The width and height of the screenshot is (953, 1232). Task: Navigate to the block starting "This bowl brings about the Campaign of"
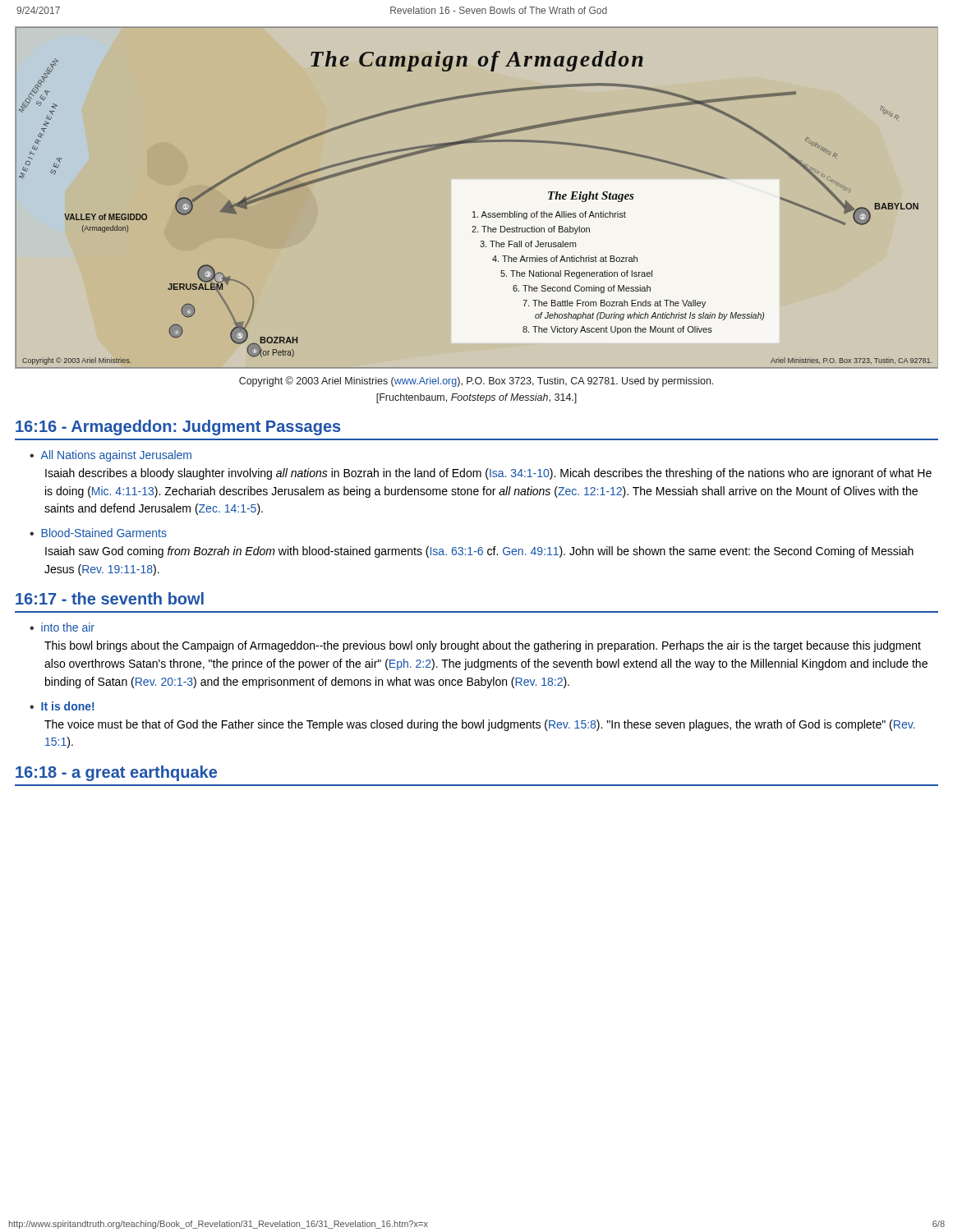click(486, 664)
